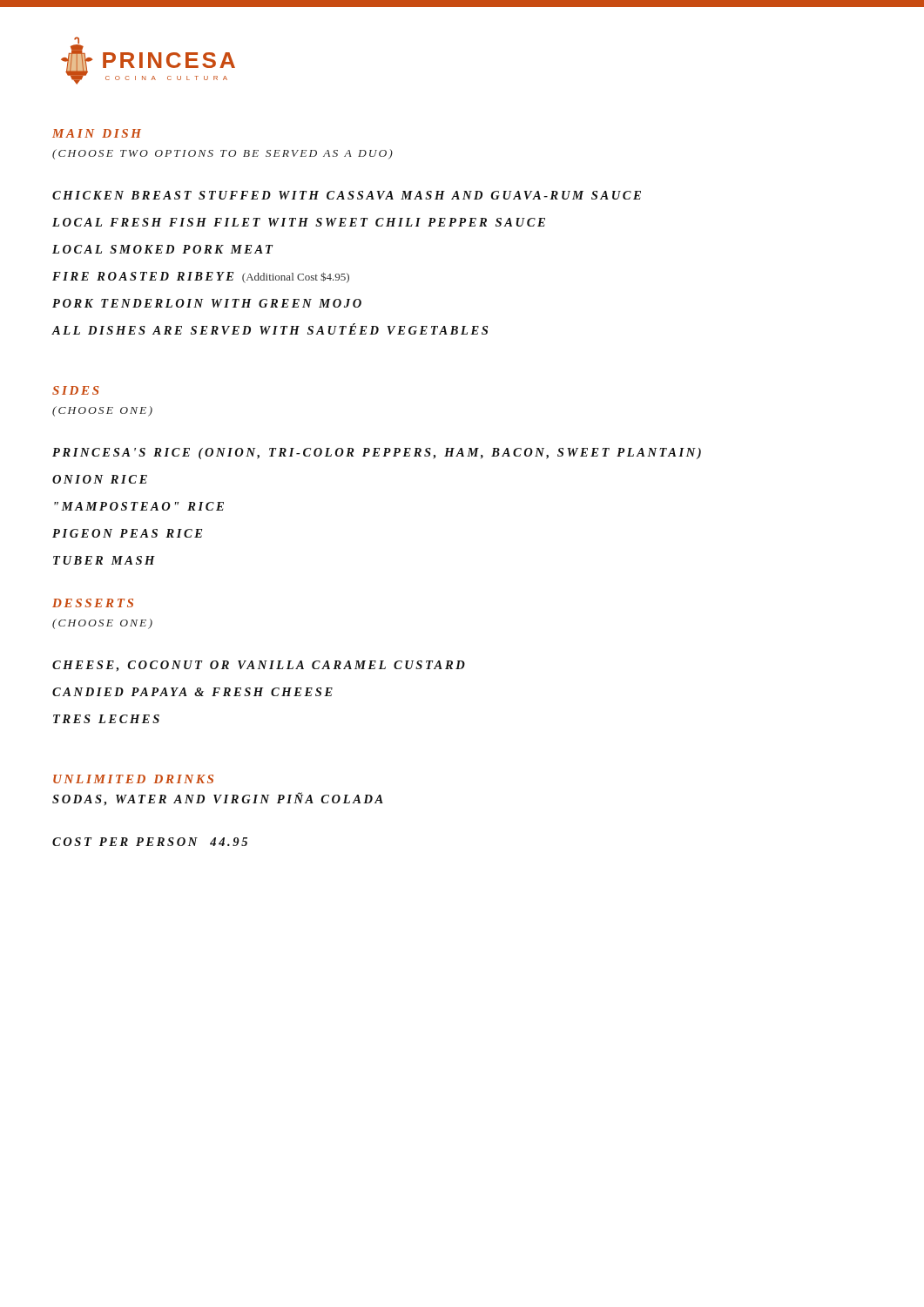Select the logo
Screen dimensions: 1307x924
[148, 64]
